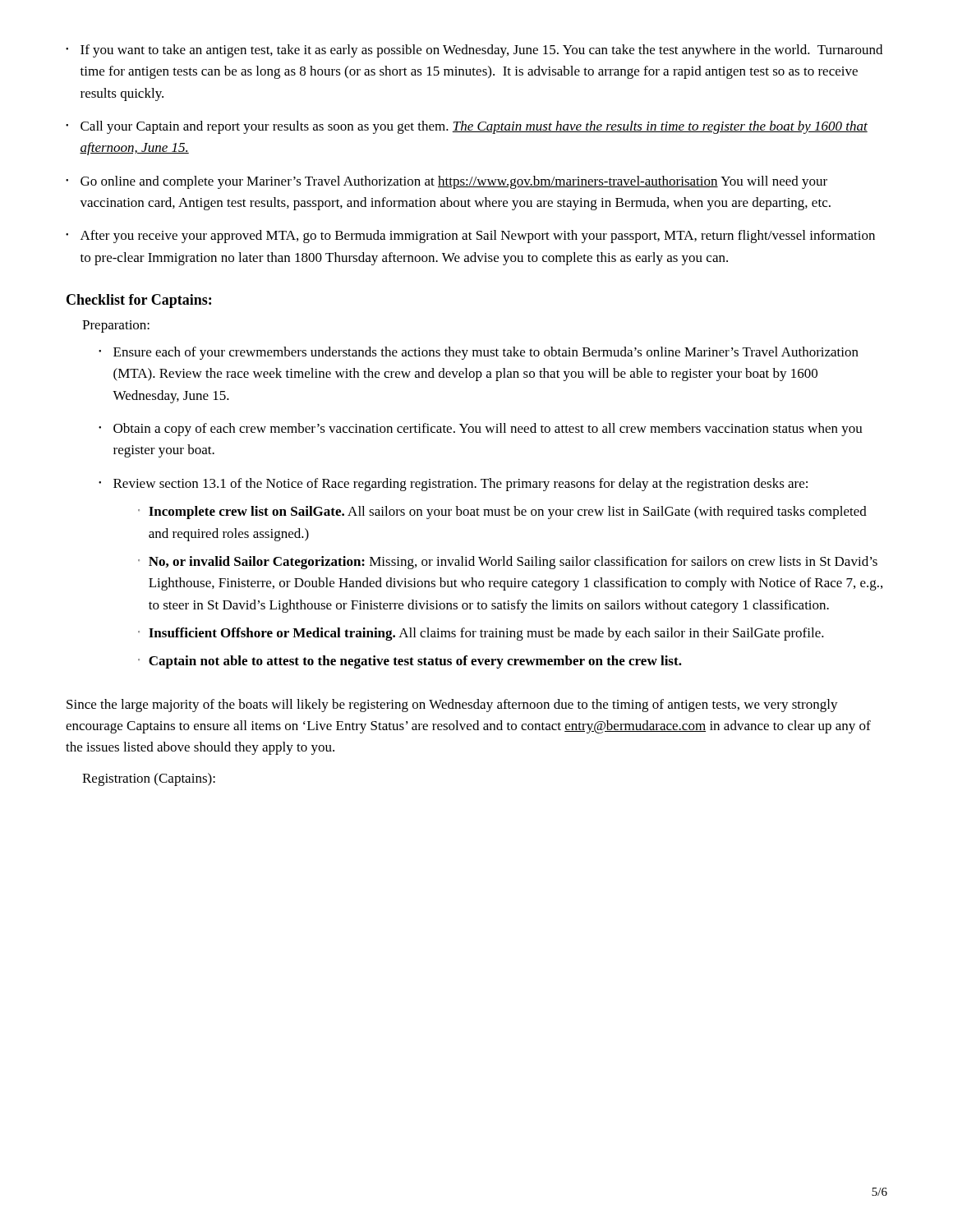
Task: Locate the list item with the text "• Call your Captain and report"
Action: click(x=476, y=137)
